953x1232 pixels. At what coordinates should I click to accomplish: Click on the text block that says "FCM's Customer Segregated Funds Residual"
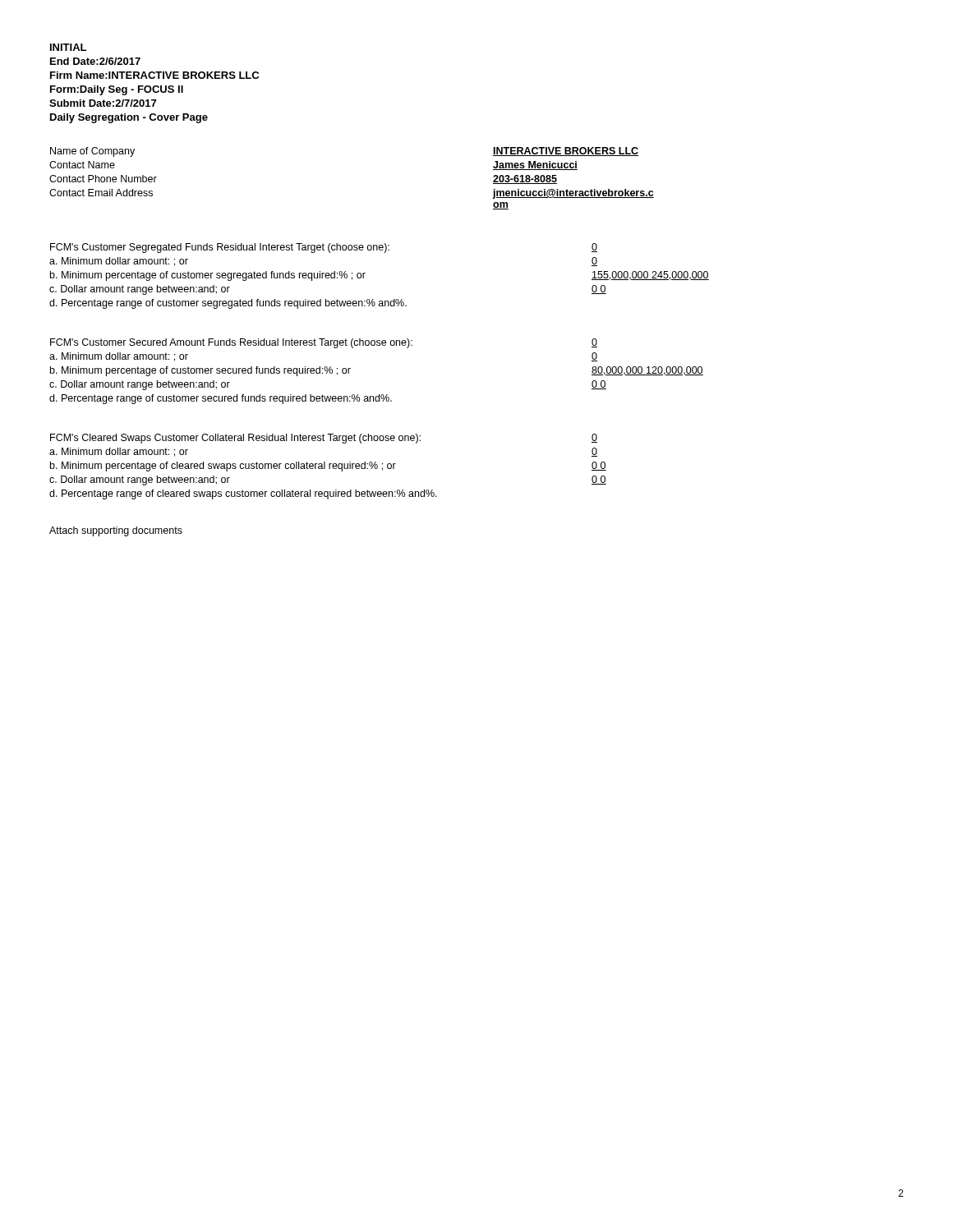tap(304, 275)
